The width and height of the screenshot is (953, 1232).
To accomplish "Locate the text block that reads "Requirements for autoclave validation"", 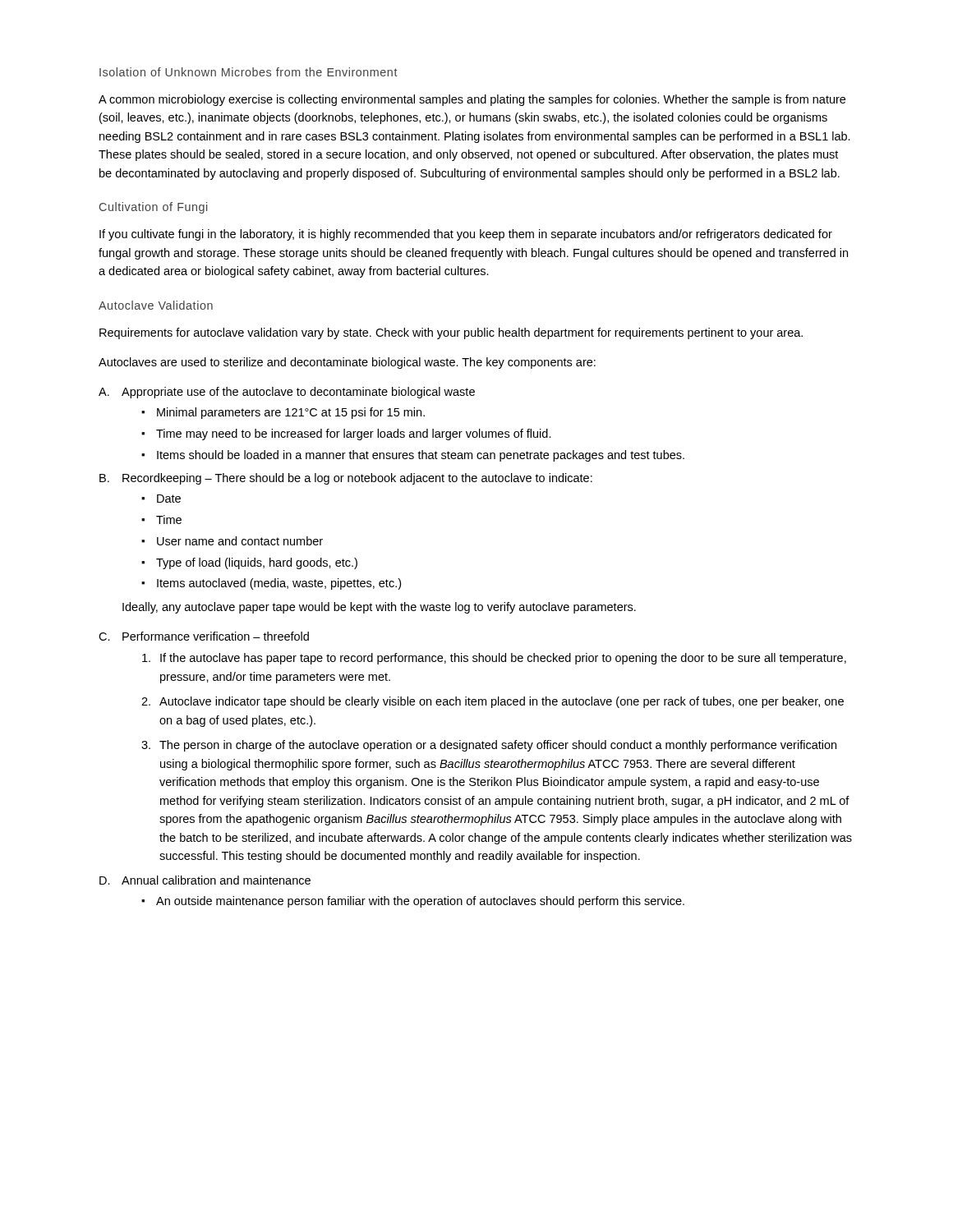I will pos(476,348).
